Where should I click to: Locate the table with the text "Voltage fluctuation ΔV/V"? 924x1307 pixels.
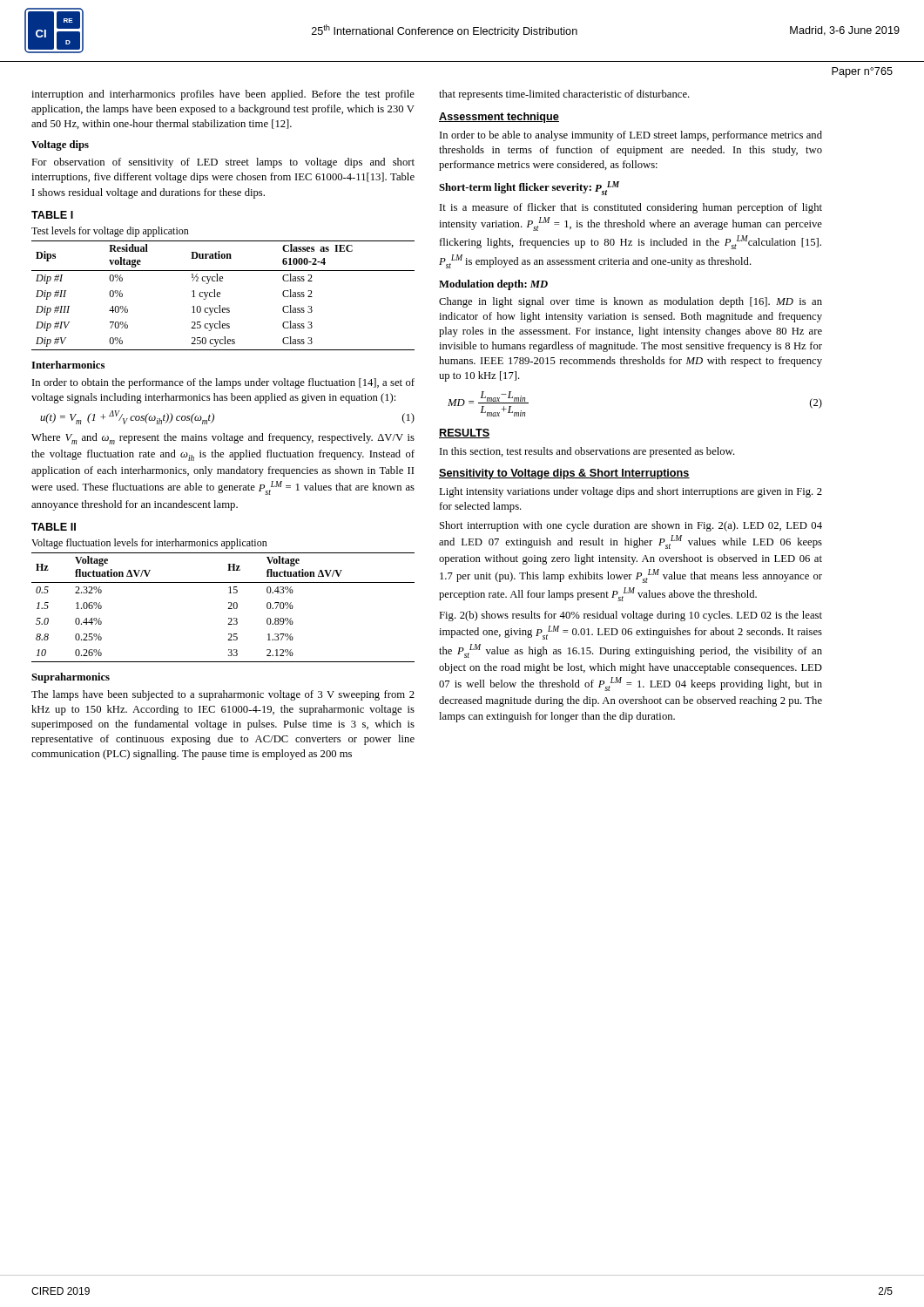pyautogui.click(x=223, y=607)
